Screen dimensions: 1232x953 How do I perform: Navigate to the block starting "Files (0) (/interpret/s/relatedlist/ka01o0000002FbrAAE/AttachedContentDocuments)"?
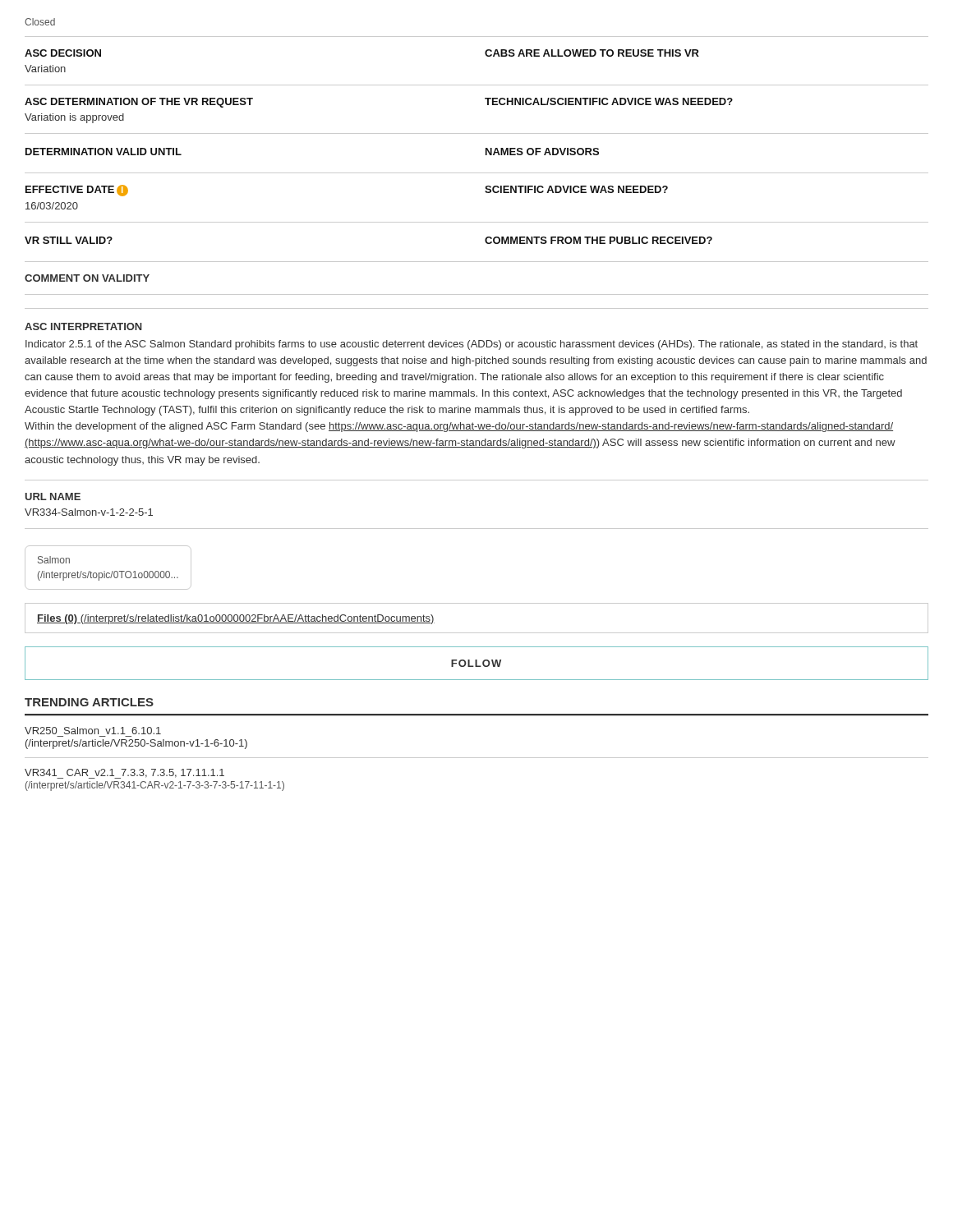(236, 618)
